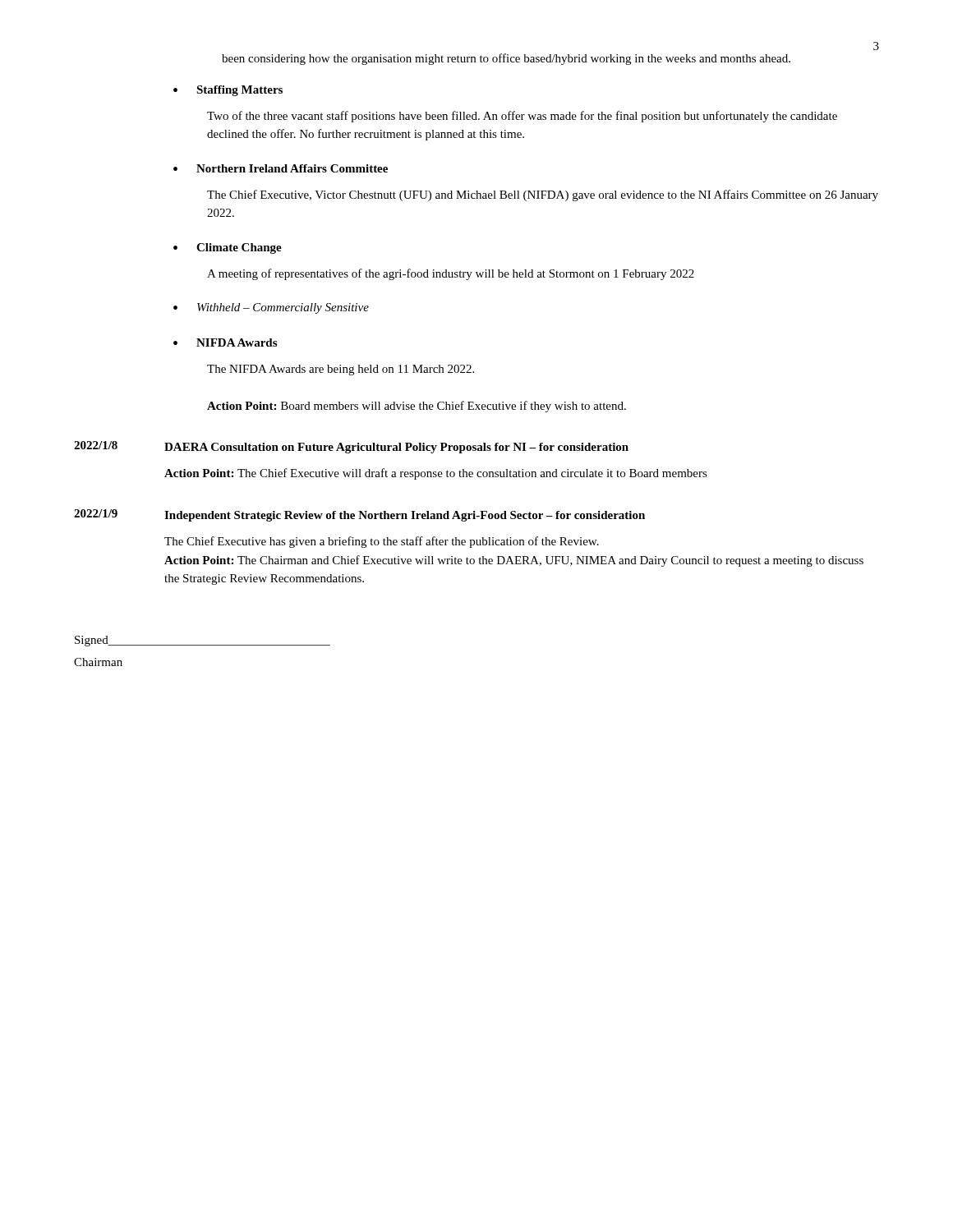
Task: Click on the text starting "• Northern Ireland Affairs Committee The Chief Executive,"
Action: coord(526,192)
